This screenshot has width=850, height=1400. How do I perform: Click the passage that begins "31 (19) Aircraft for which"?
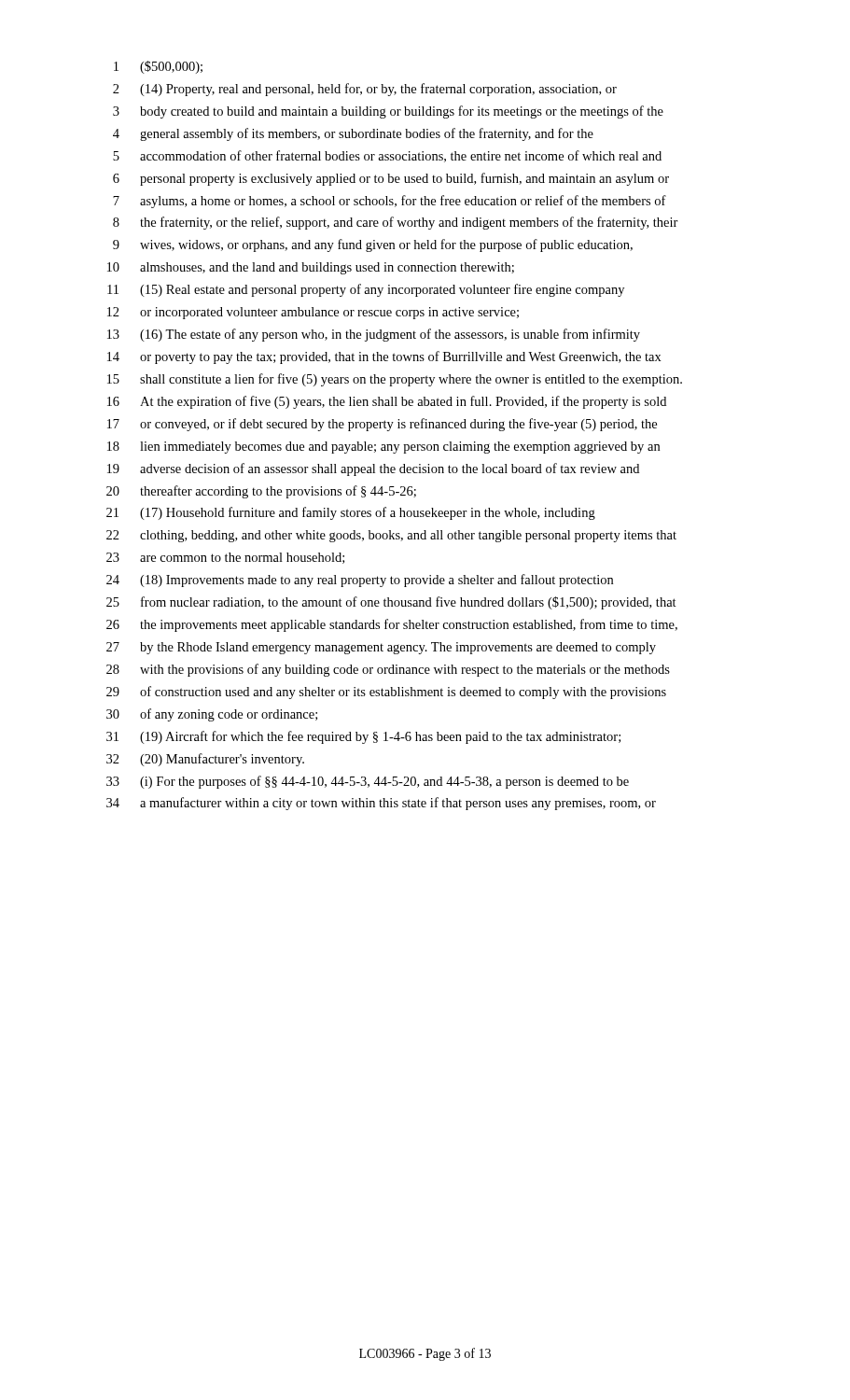coord(425,737)
